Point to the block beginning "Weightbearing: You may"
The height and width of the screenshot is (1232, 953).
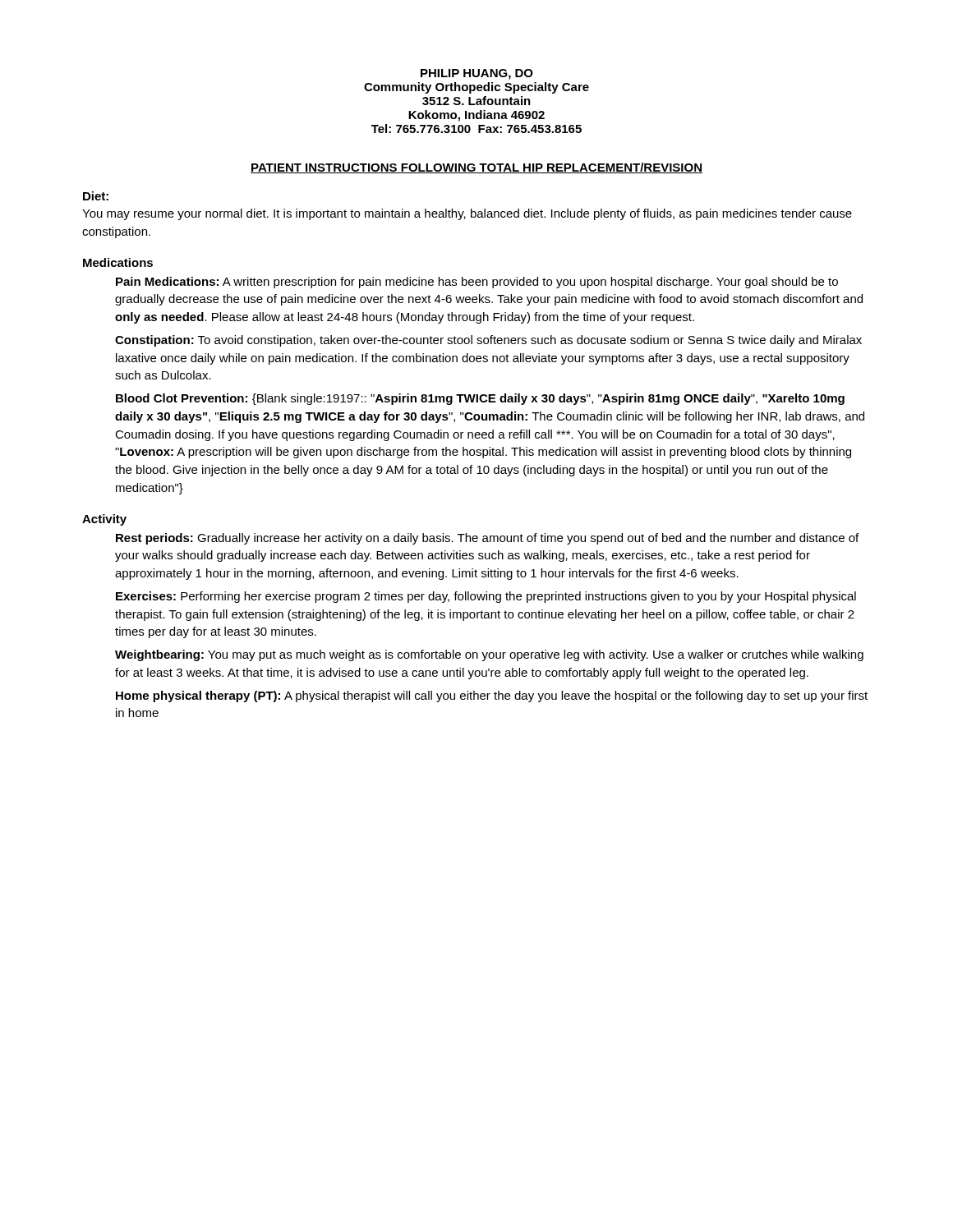click(489, 663)
